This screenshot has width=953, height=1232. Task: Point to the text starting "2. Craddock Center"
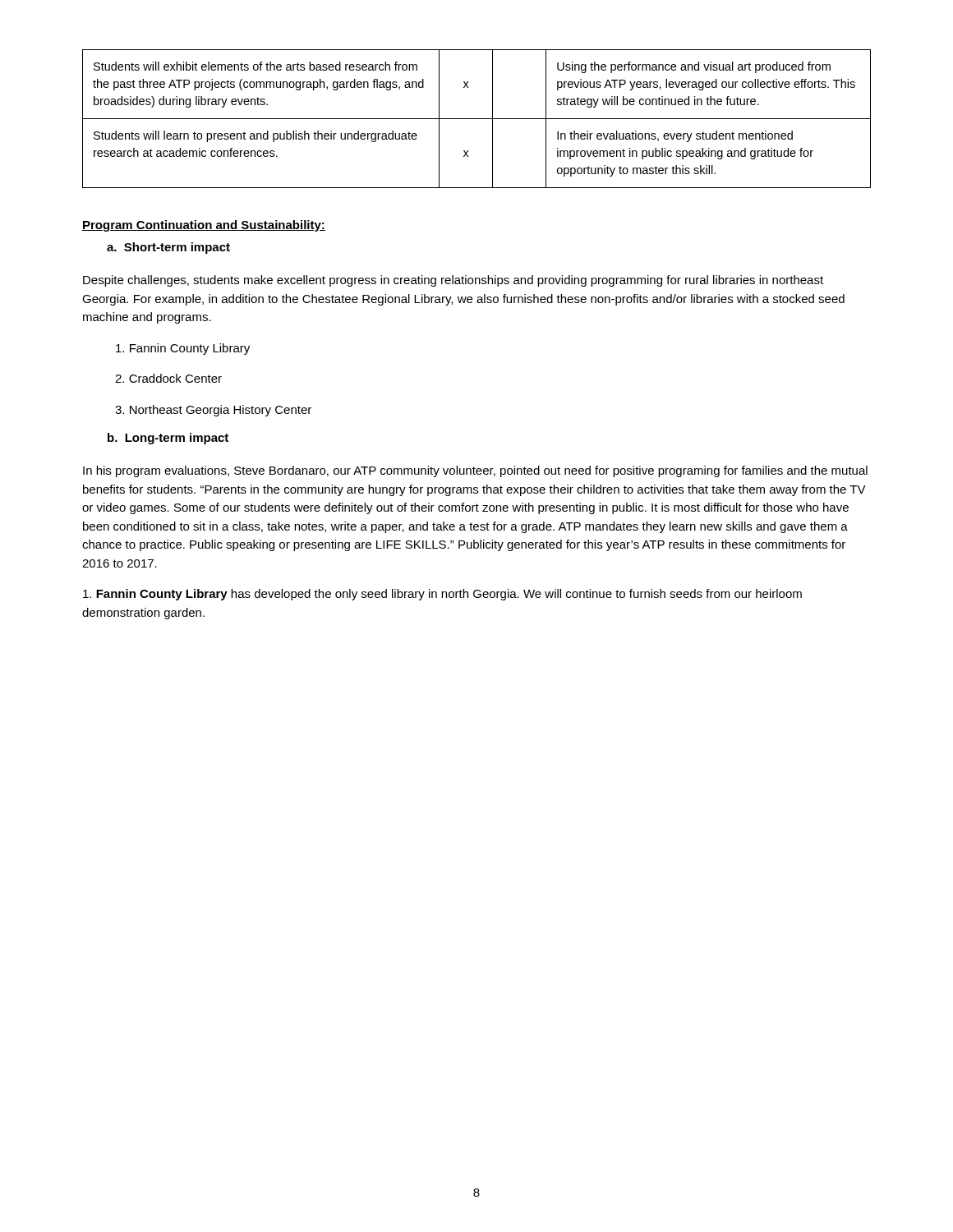tap(168, 378)
